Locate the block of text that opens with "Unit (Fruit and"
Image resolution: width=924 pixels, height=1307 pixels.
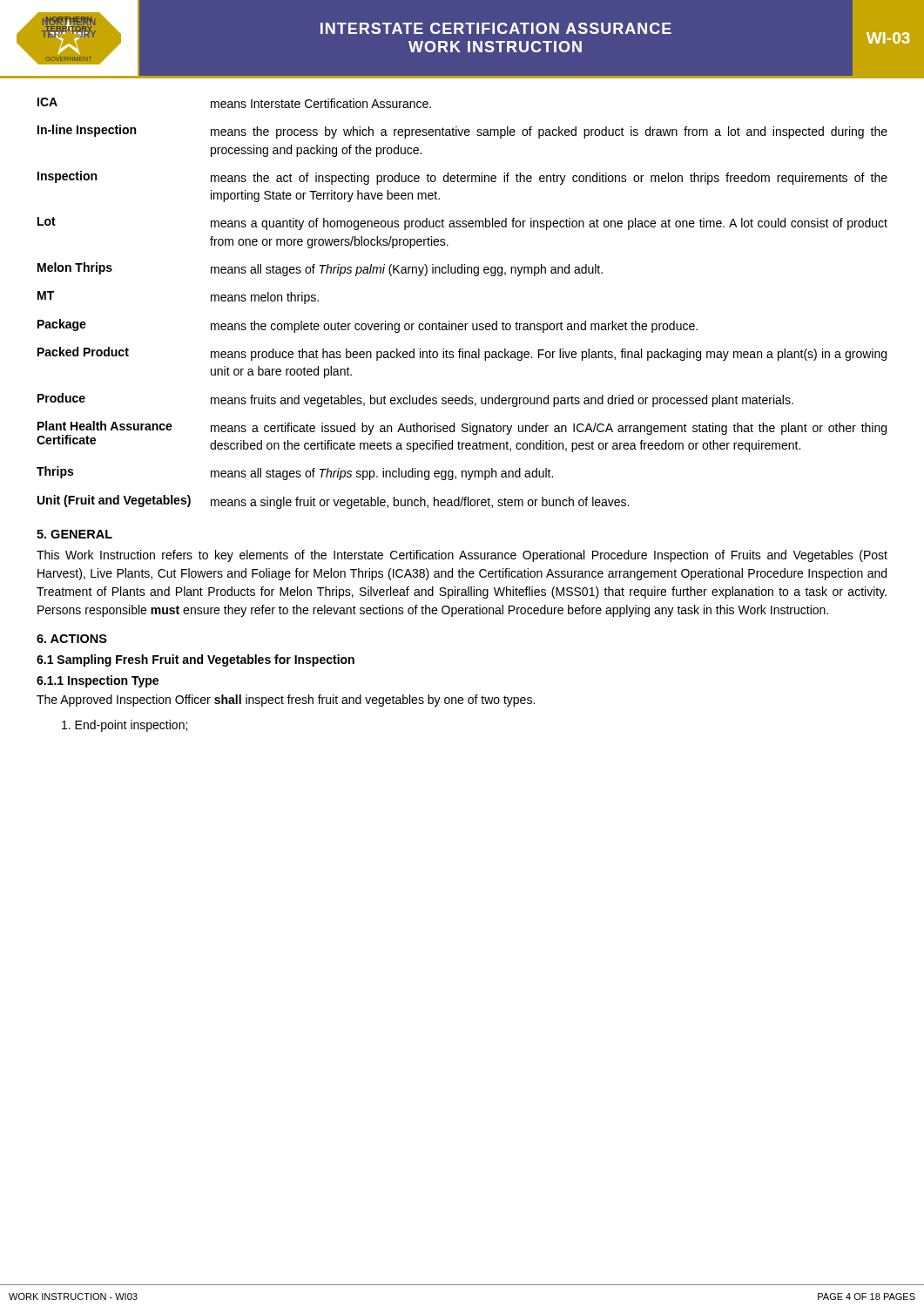(462, 502)
